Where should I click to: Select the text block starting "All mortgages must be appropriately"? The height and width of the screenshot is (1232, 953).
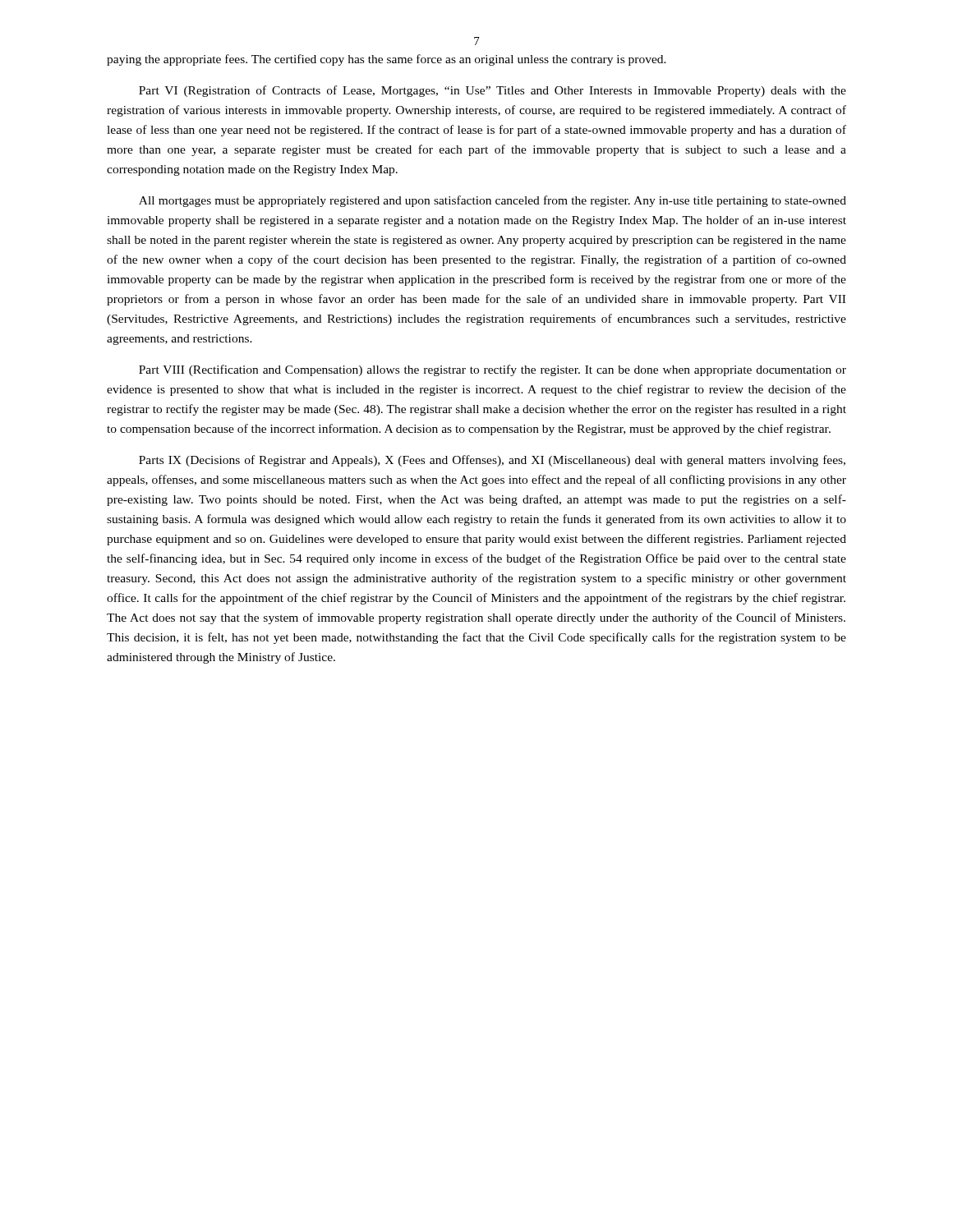(476, 270)
